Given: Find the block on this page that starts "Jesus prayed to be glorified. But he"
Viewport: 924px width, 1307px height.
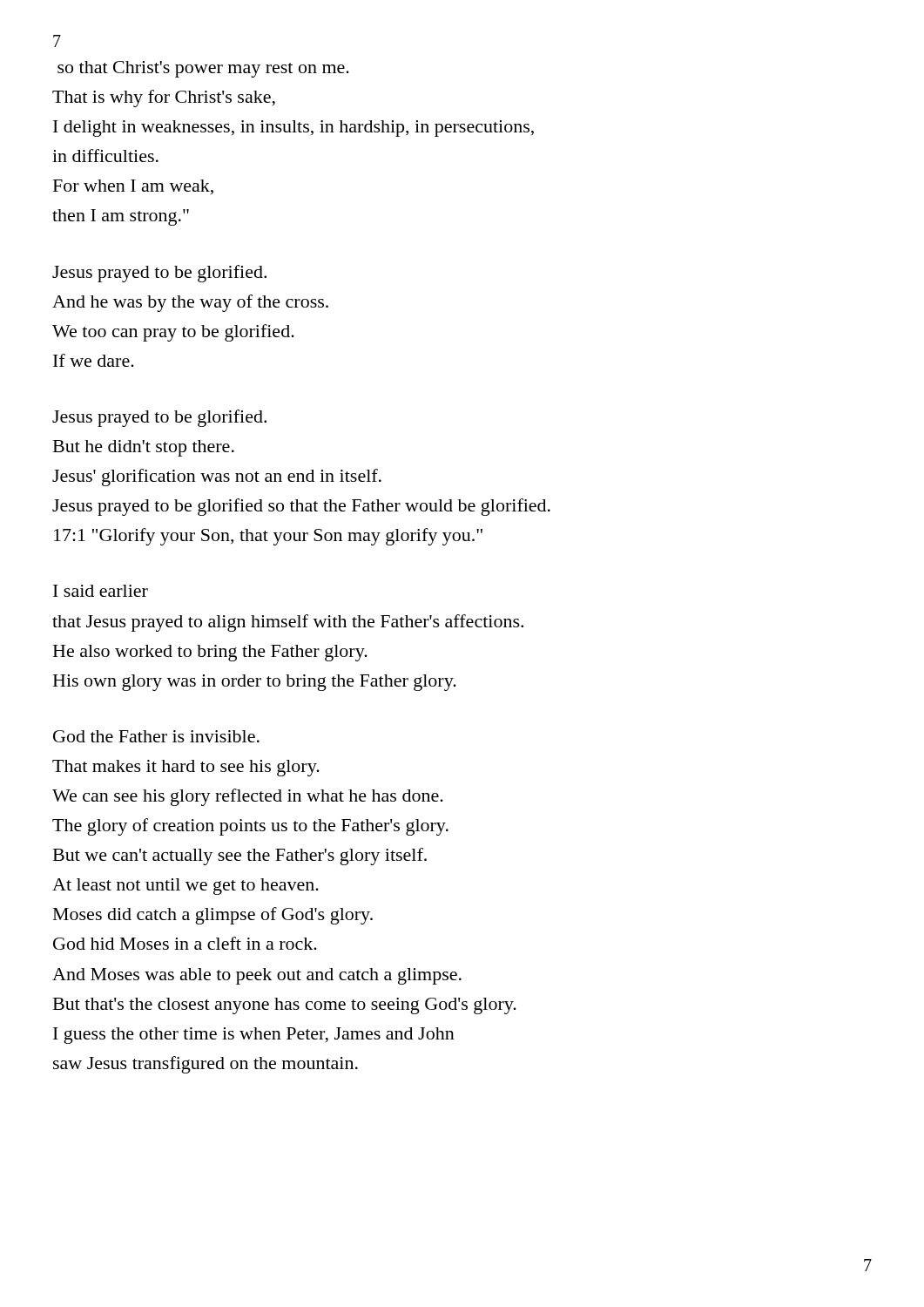Looking at the screenshot, I should pos(159,418).
